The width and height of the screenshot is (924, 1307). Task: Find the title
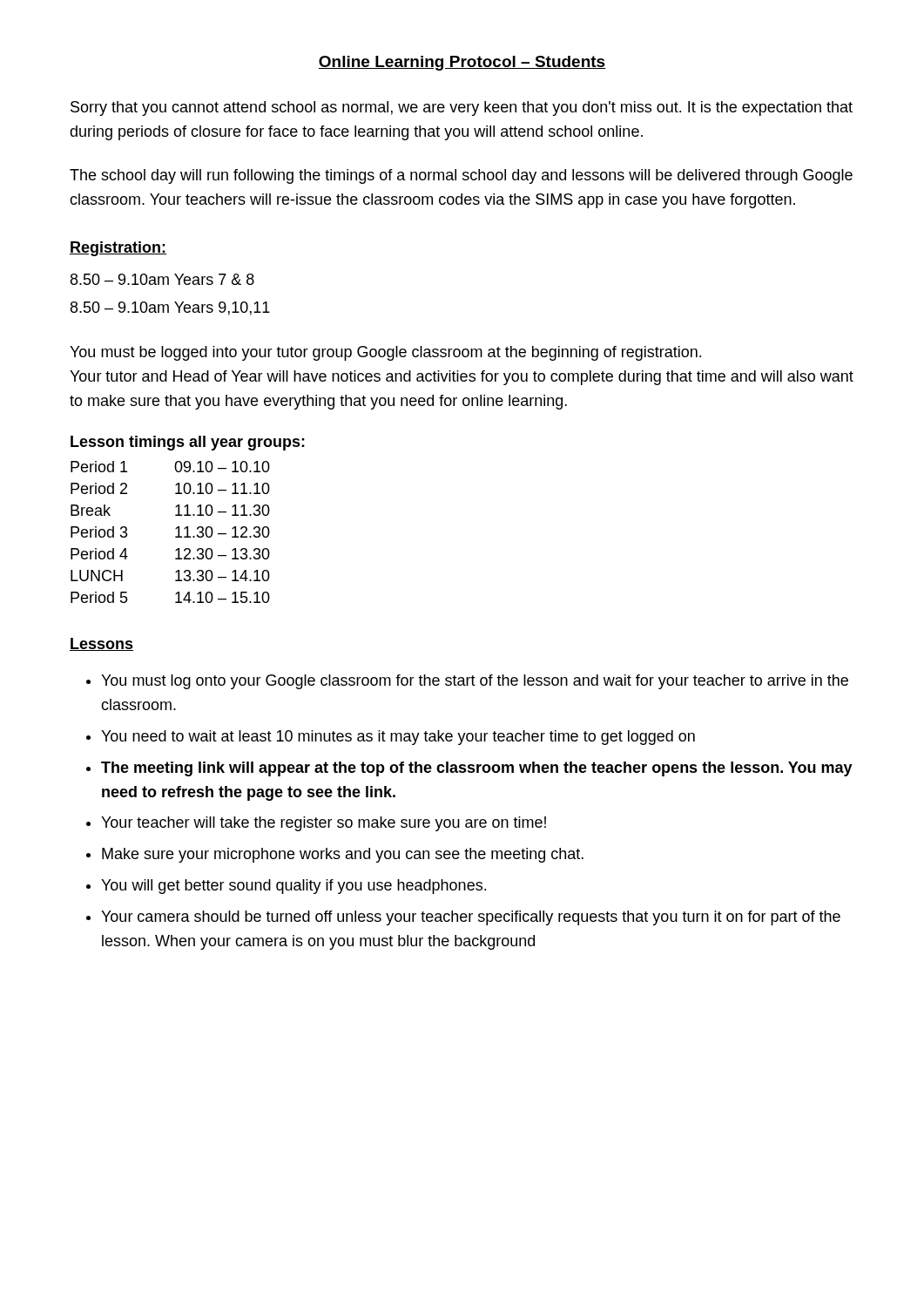tap(462, 61)
